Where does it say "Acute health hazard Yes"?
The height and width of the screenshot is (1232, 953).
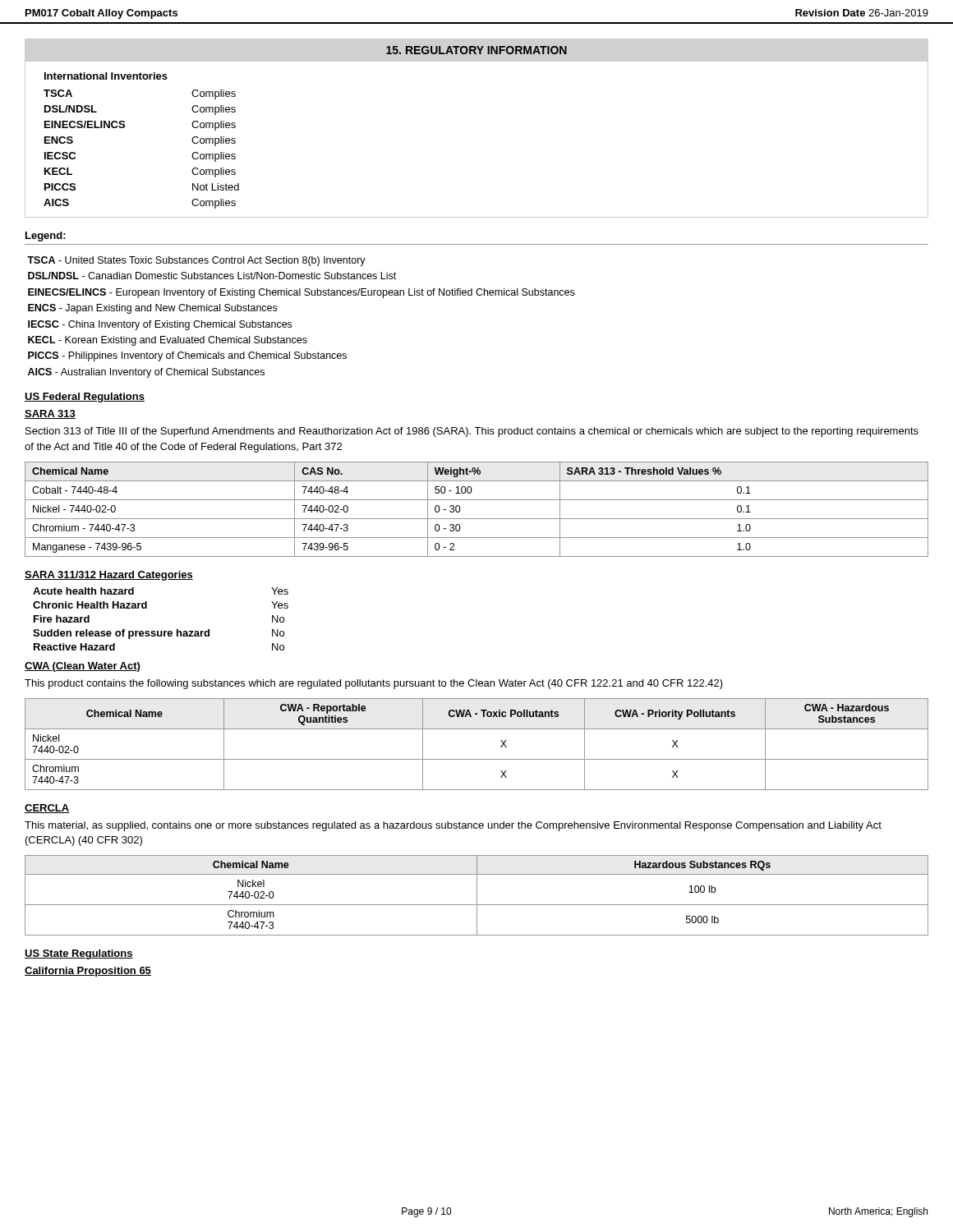161,591
